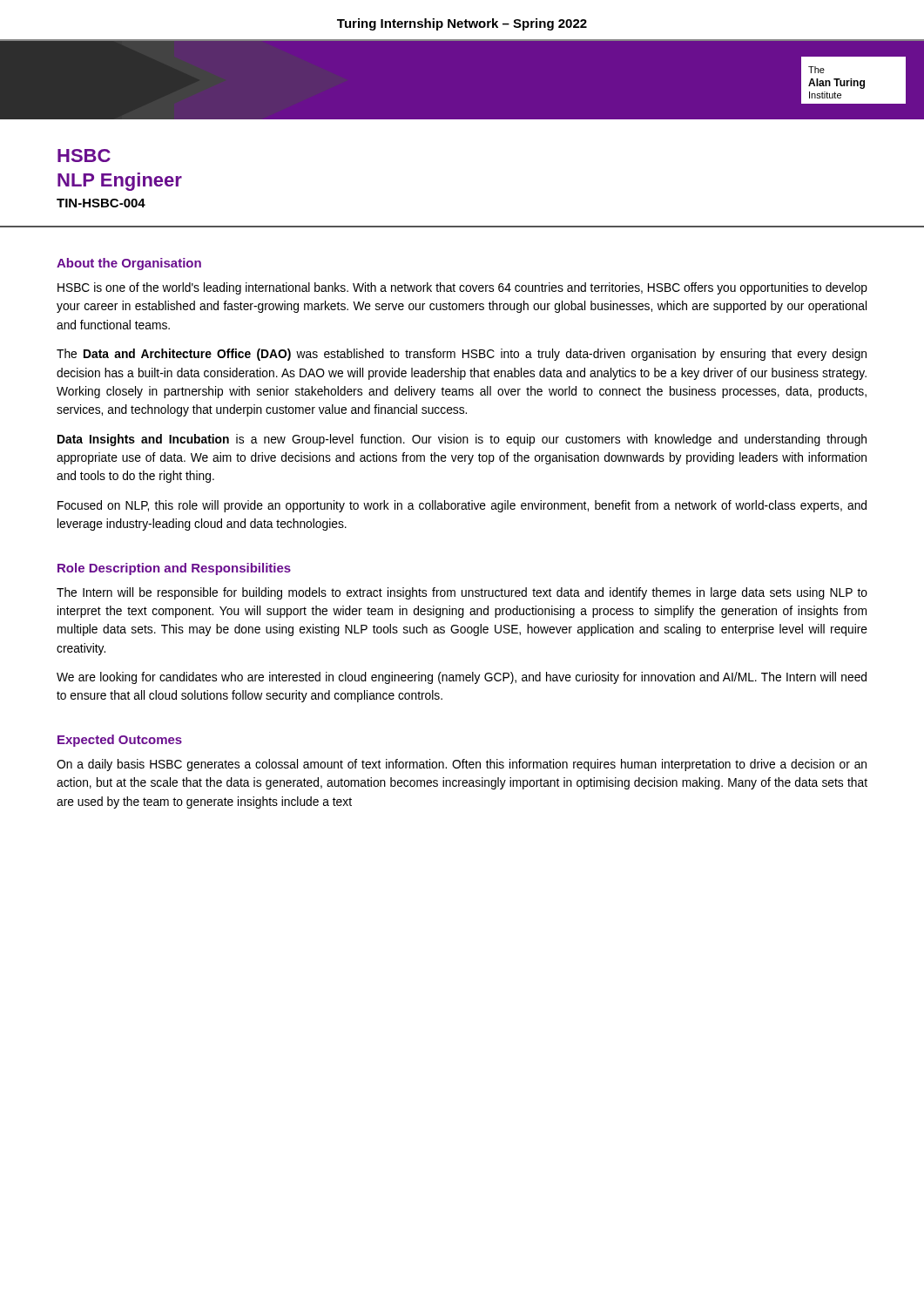Locate the text block with the text "Focused on NLP, this"
This screenshot has width=924, height=1307.
coord(462,515)
